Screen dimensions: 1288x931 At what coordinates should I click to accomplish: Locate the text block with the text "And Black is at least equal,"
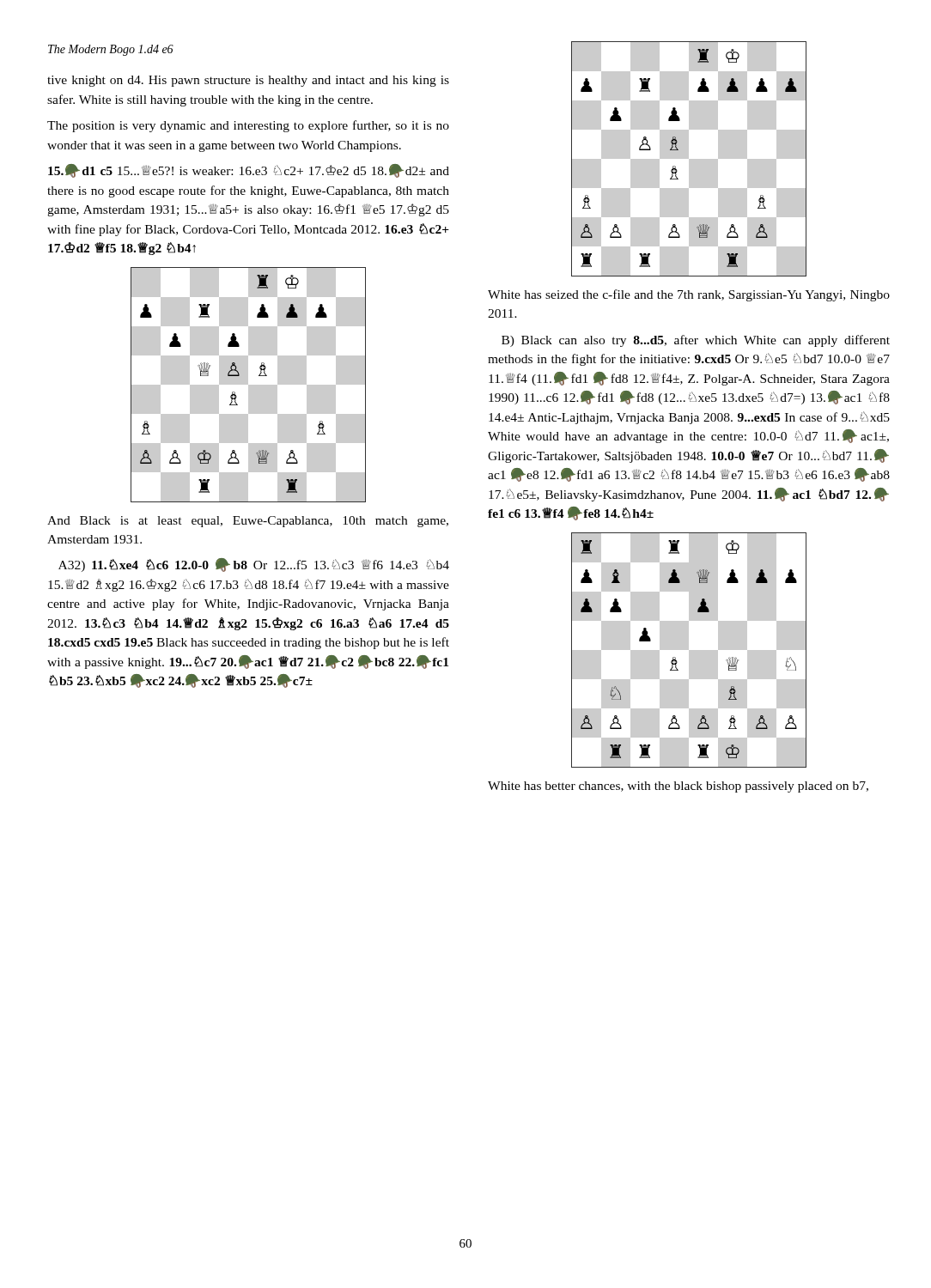coord(248,601)
